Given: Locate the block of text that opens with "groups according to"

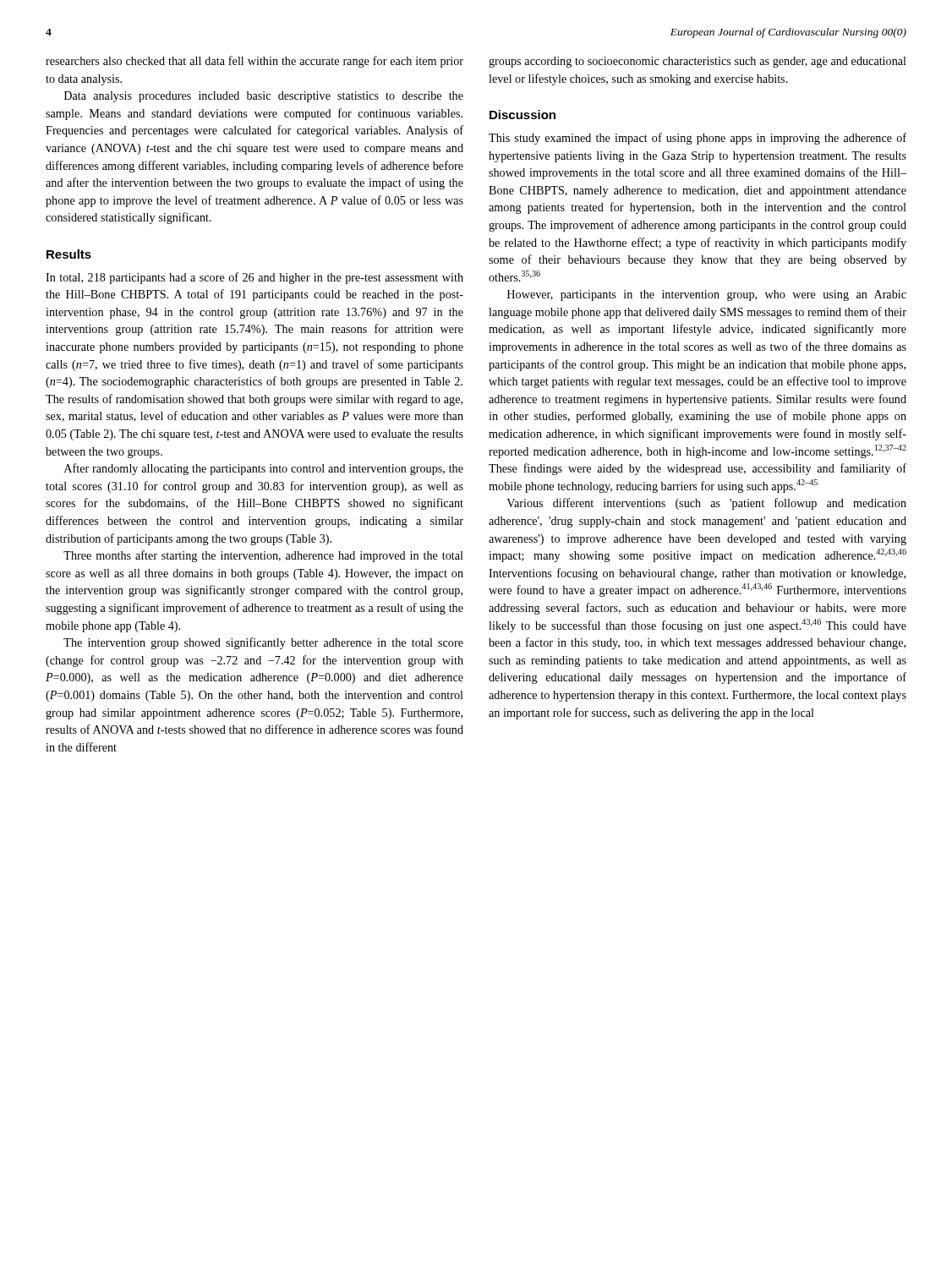Looking at the screenshot, I should [x=697, y=70].
